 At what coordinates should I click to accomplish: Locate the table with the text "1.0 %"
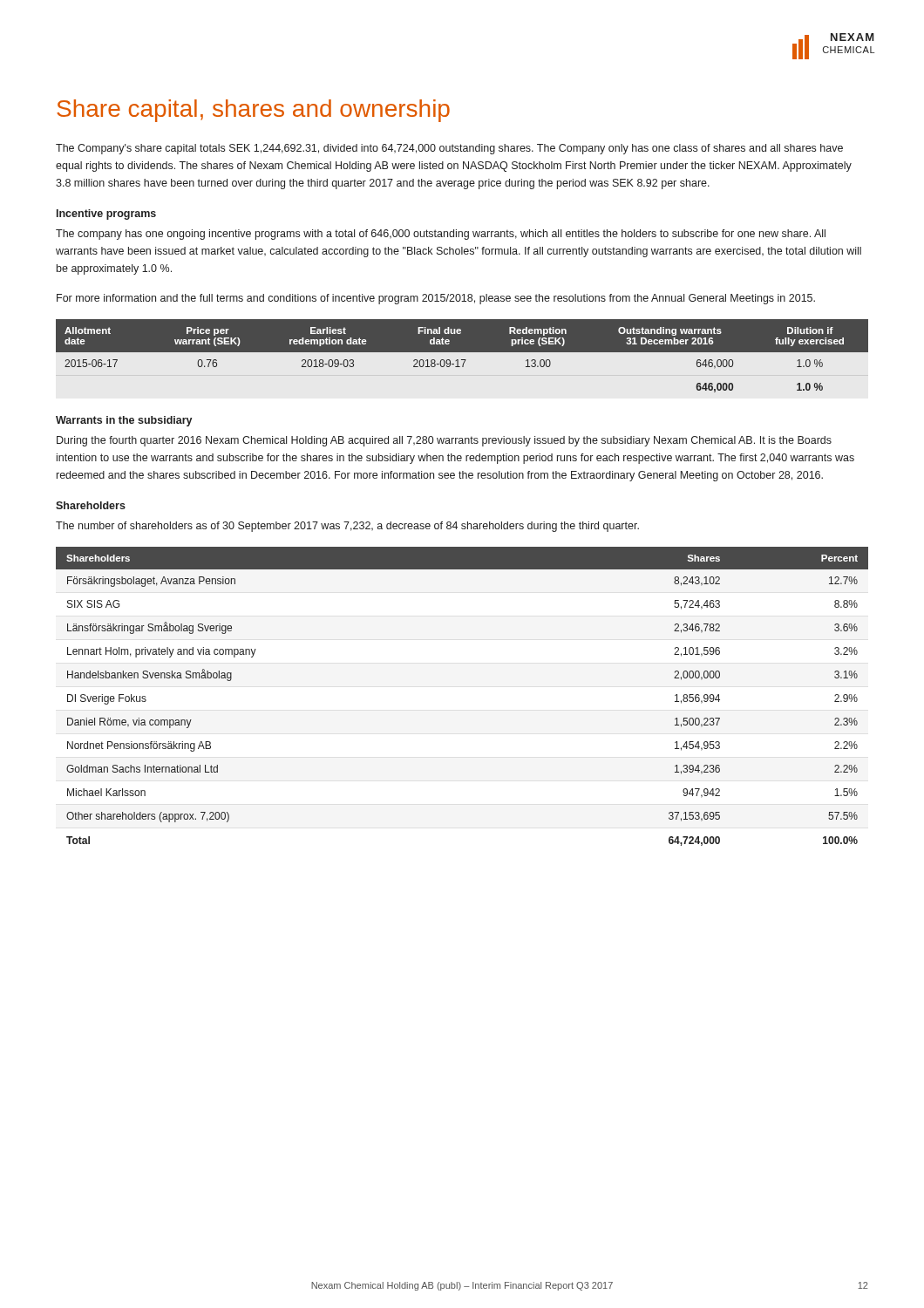point(462,358)
